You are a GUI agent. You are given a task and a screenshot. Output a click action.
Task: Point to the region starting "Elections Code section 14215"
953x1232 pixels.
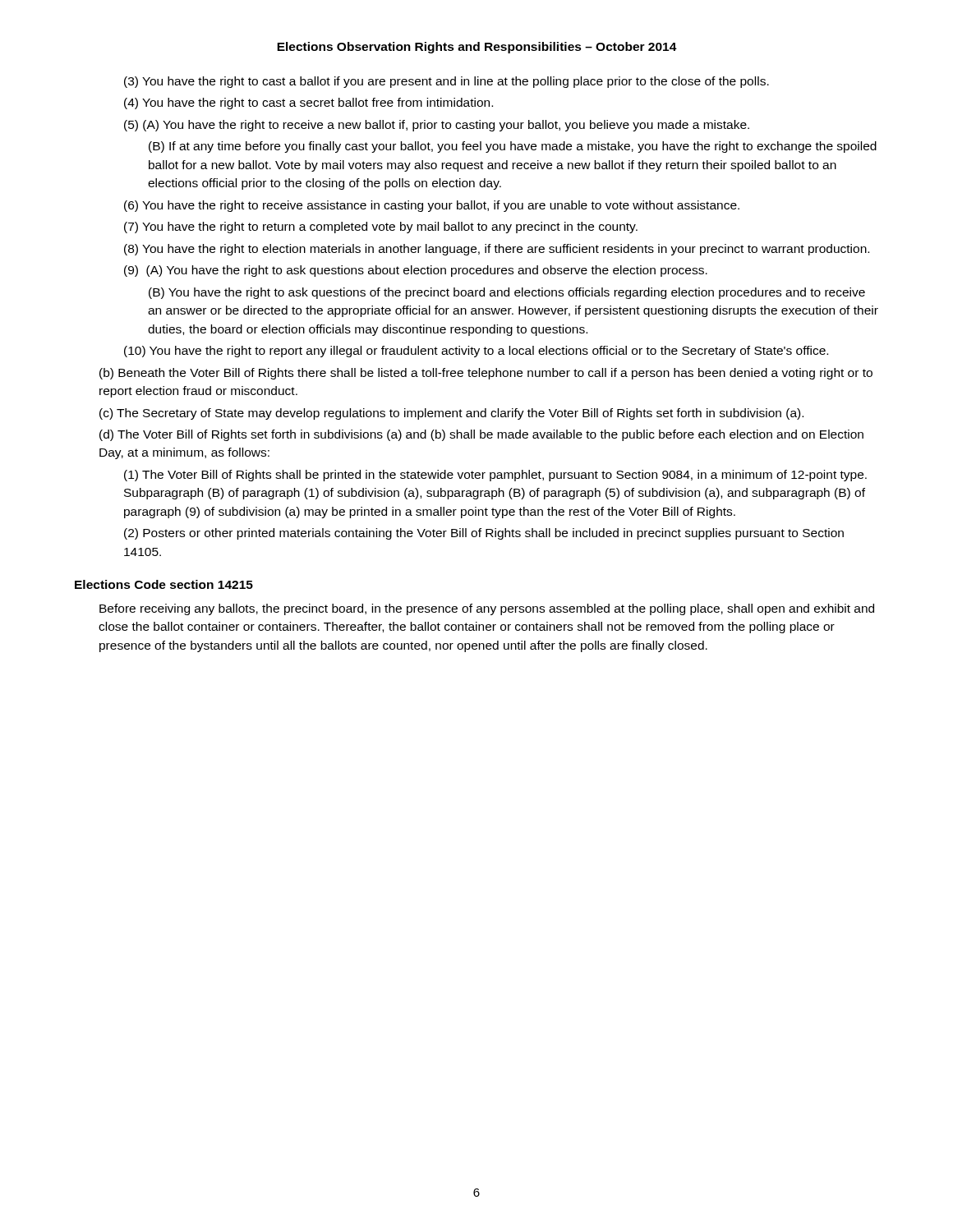163,585
